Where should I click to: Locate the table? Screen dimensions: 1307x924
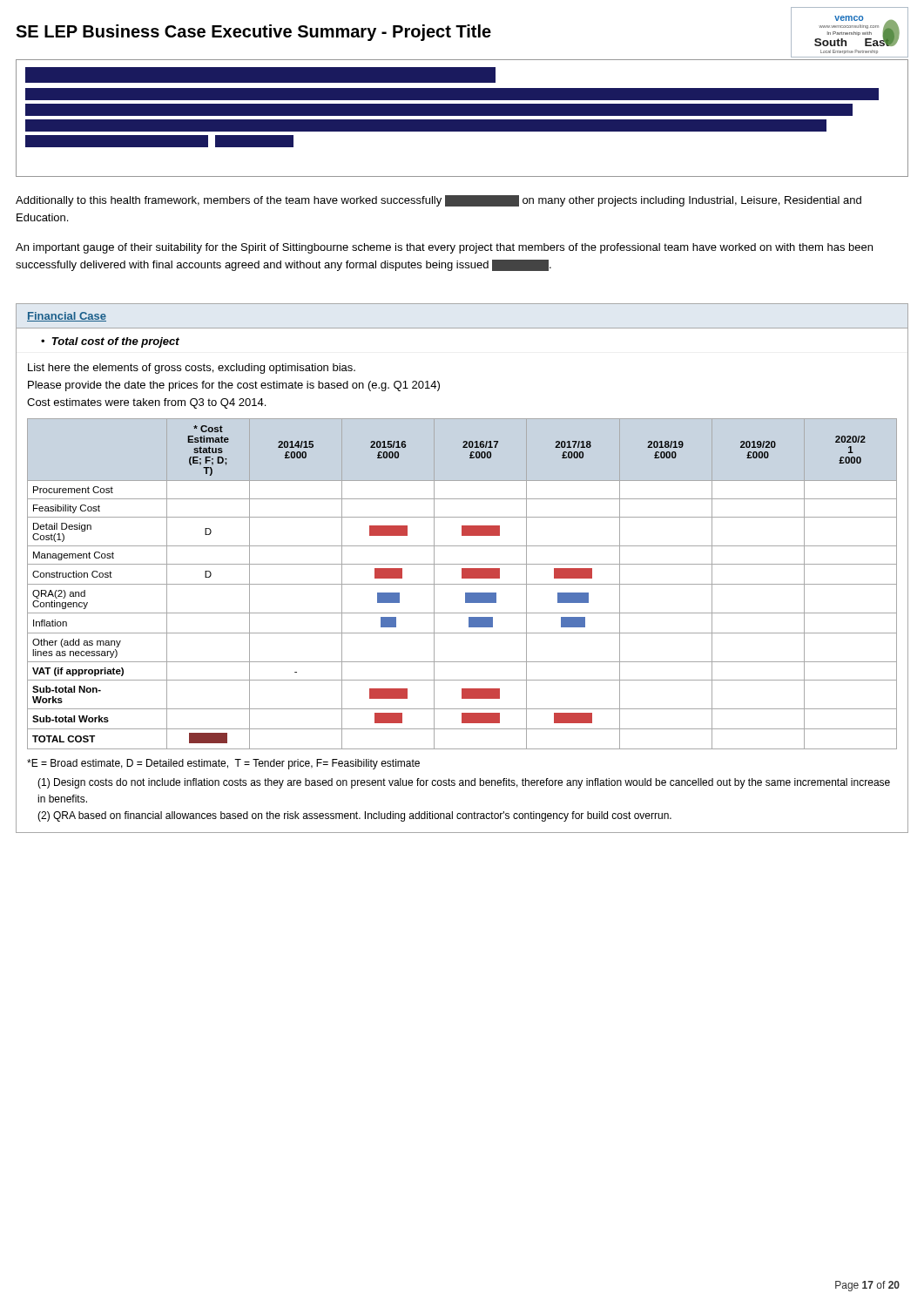click(x=462, y=585)
